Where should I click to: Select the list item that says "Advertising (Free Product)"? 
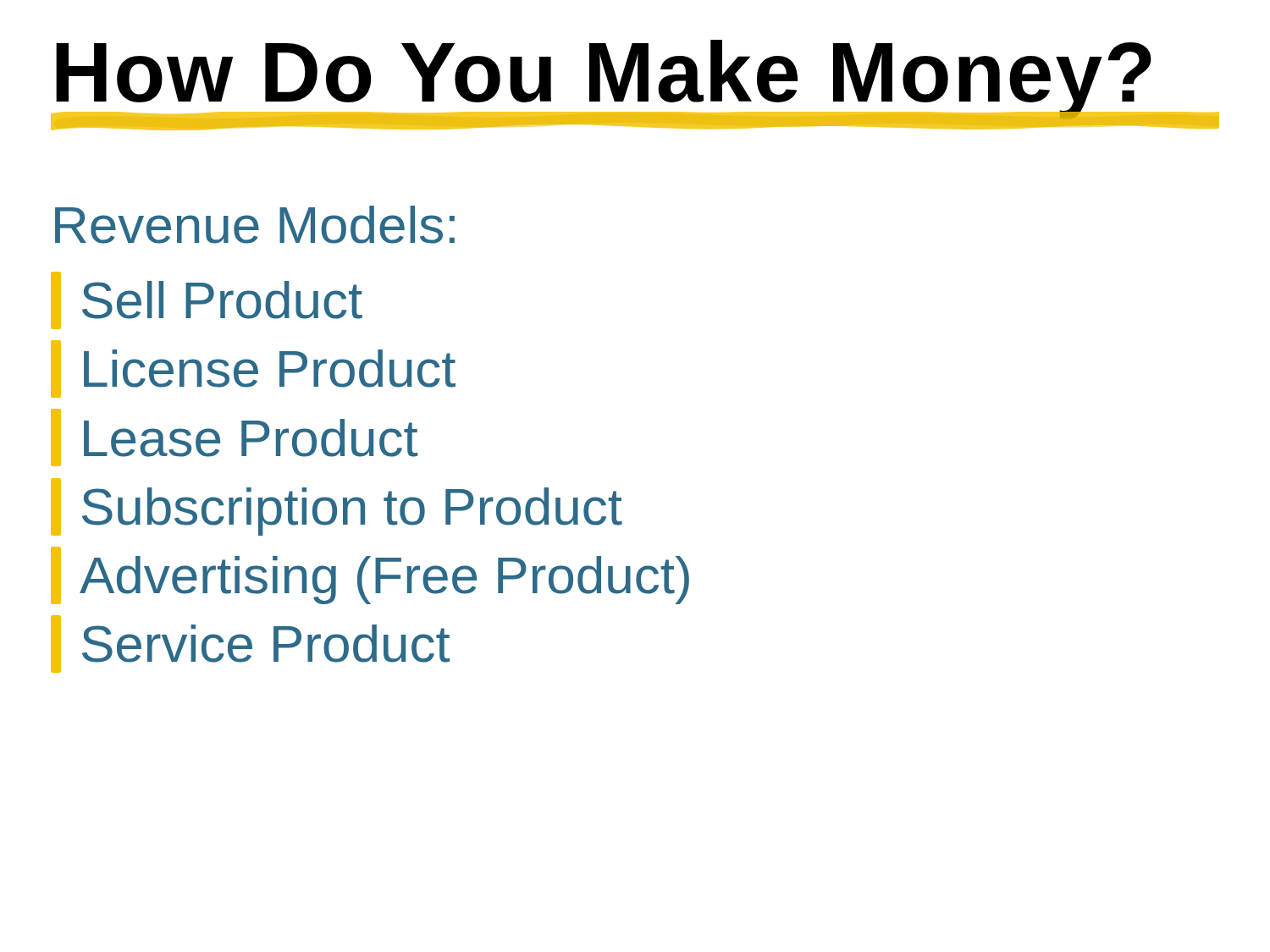[372, 575]
